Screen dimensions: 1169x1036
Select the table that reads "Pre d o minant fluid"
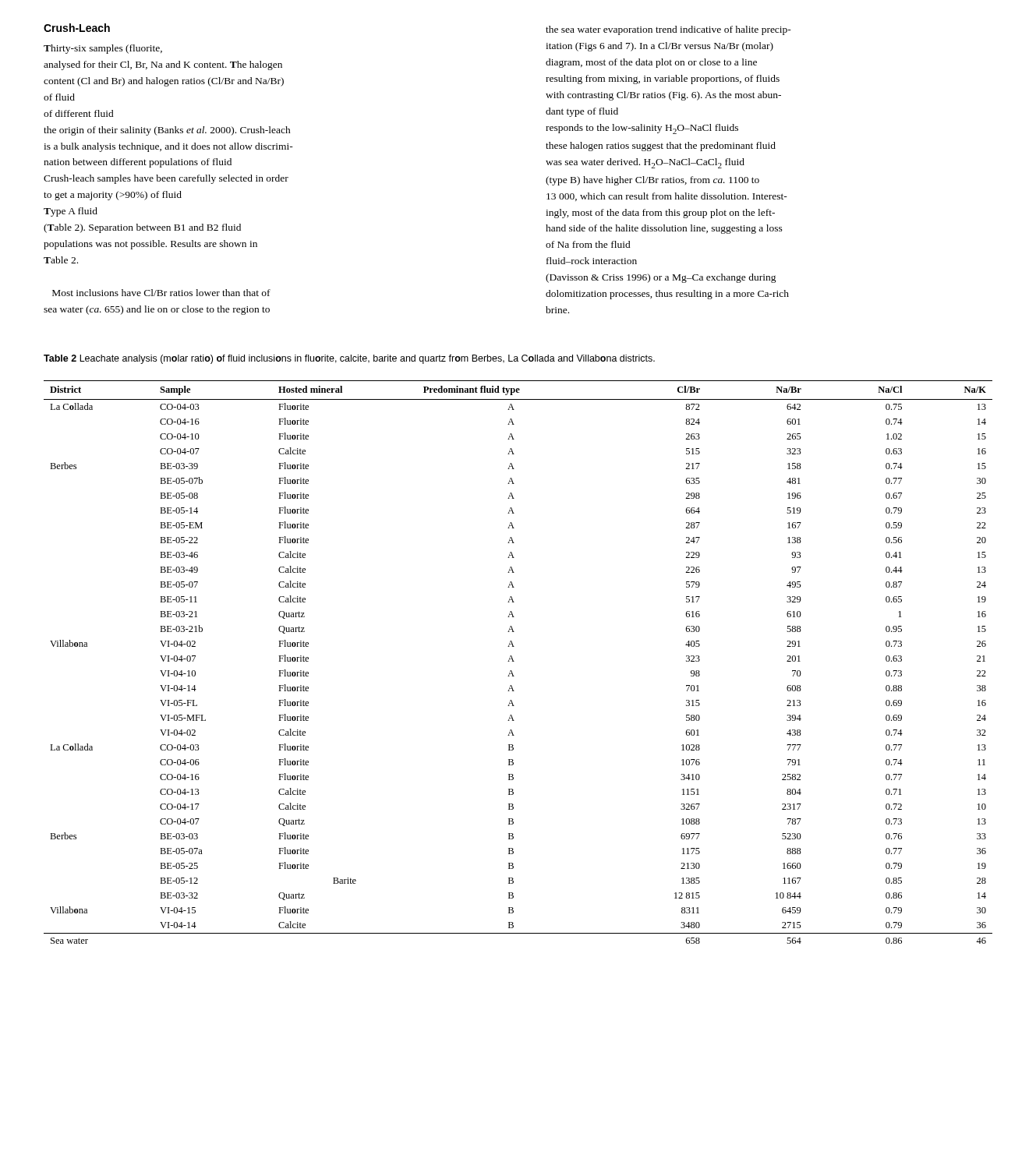518,664
